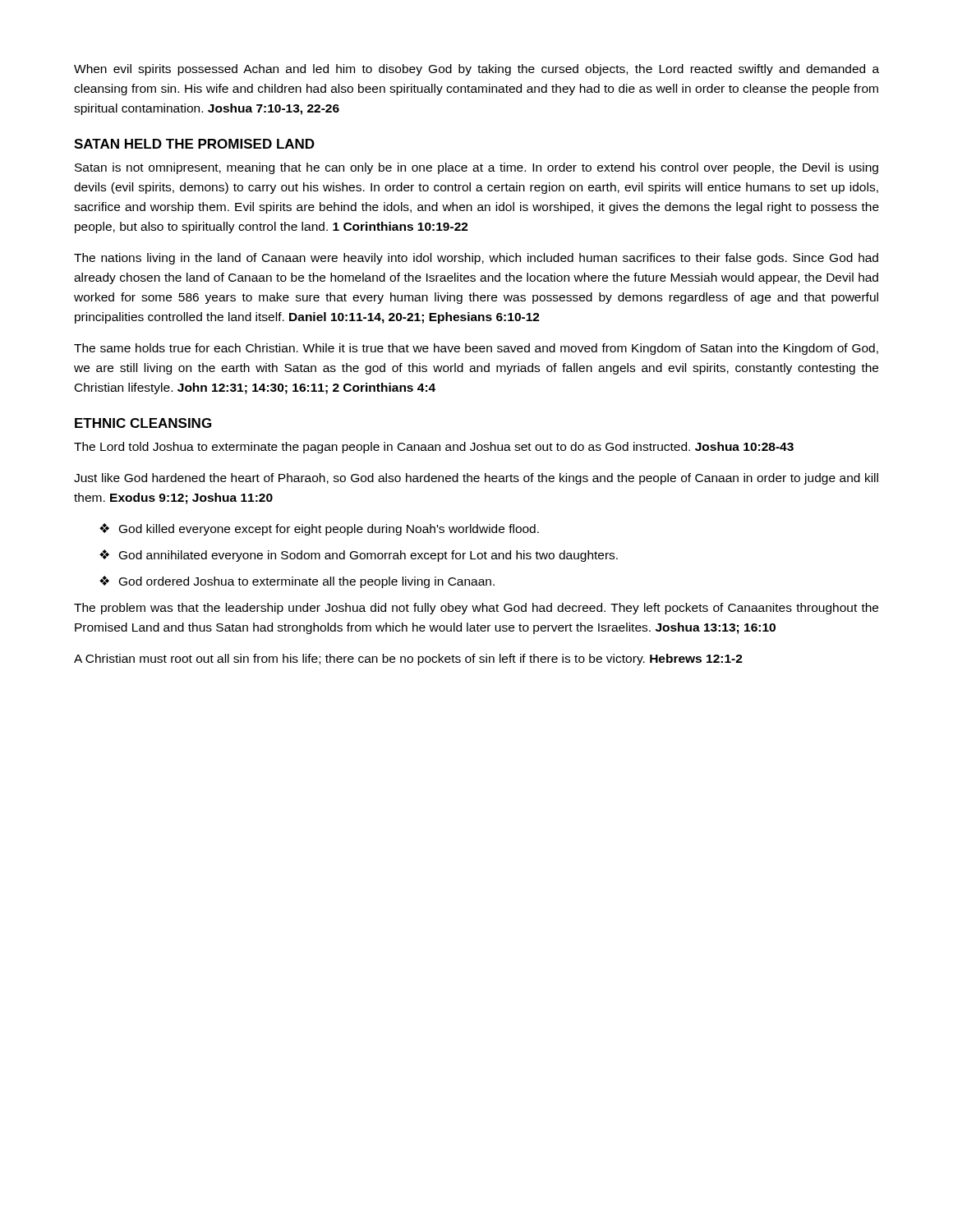Click on the text block that reads "Satan is not omnipresent,"
953x1232 pixels.
(476, 197)
